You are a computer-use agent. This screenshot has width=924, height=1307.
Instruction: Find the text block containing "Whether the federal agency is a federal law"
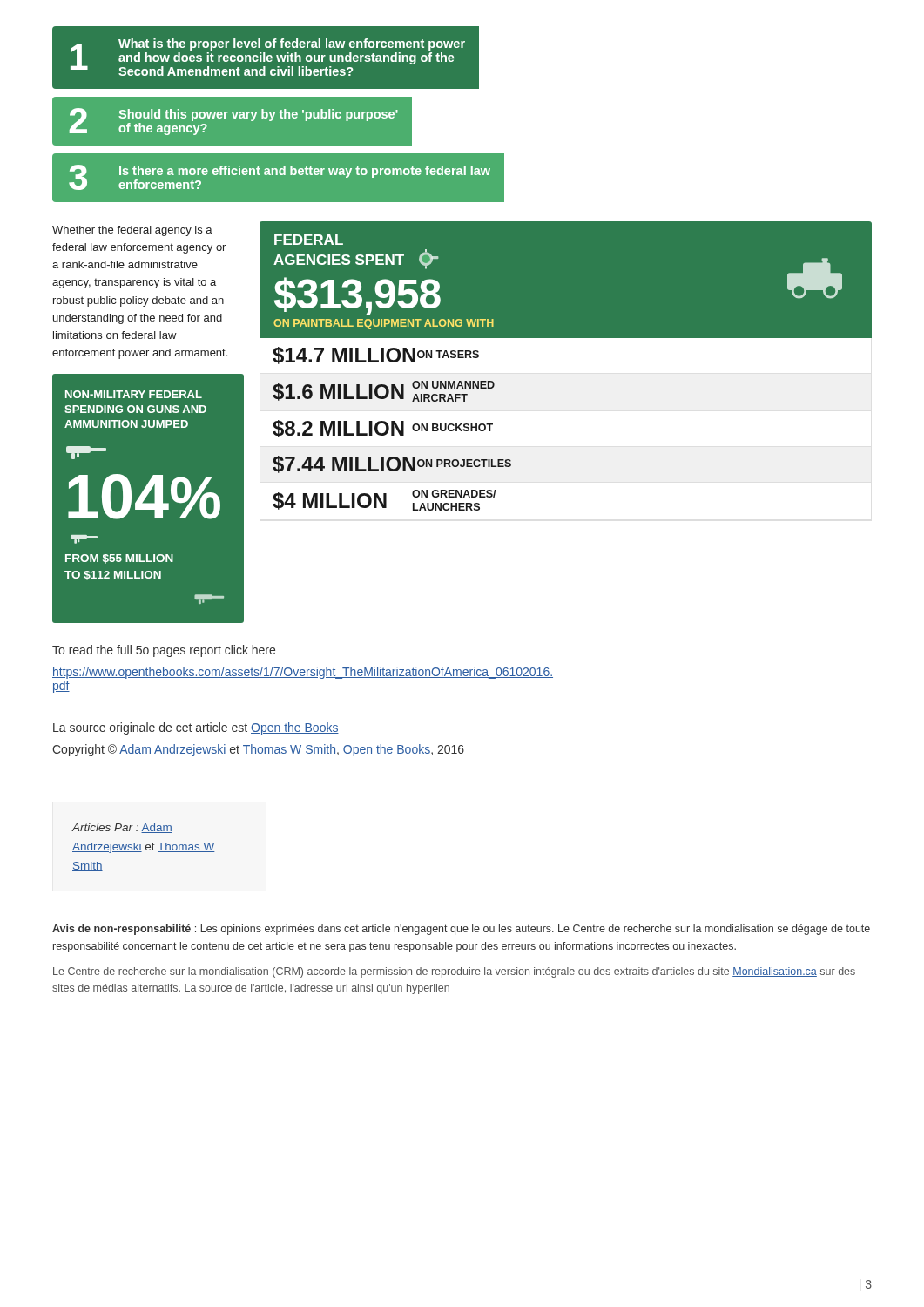pyautogui.click(x=140, y=291)
